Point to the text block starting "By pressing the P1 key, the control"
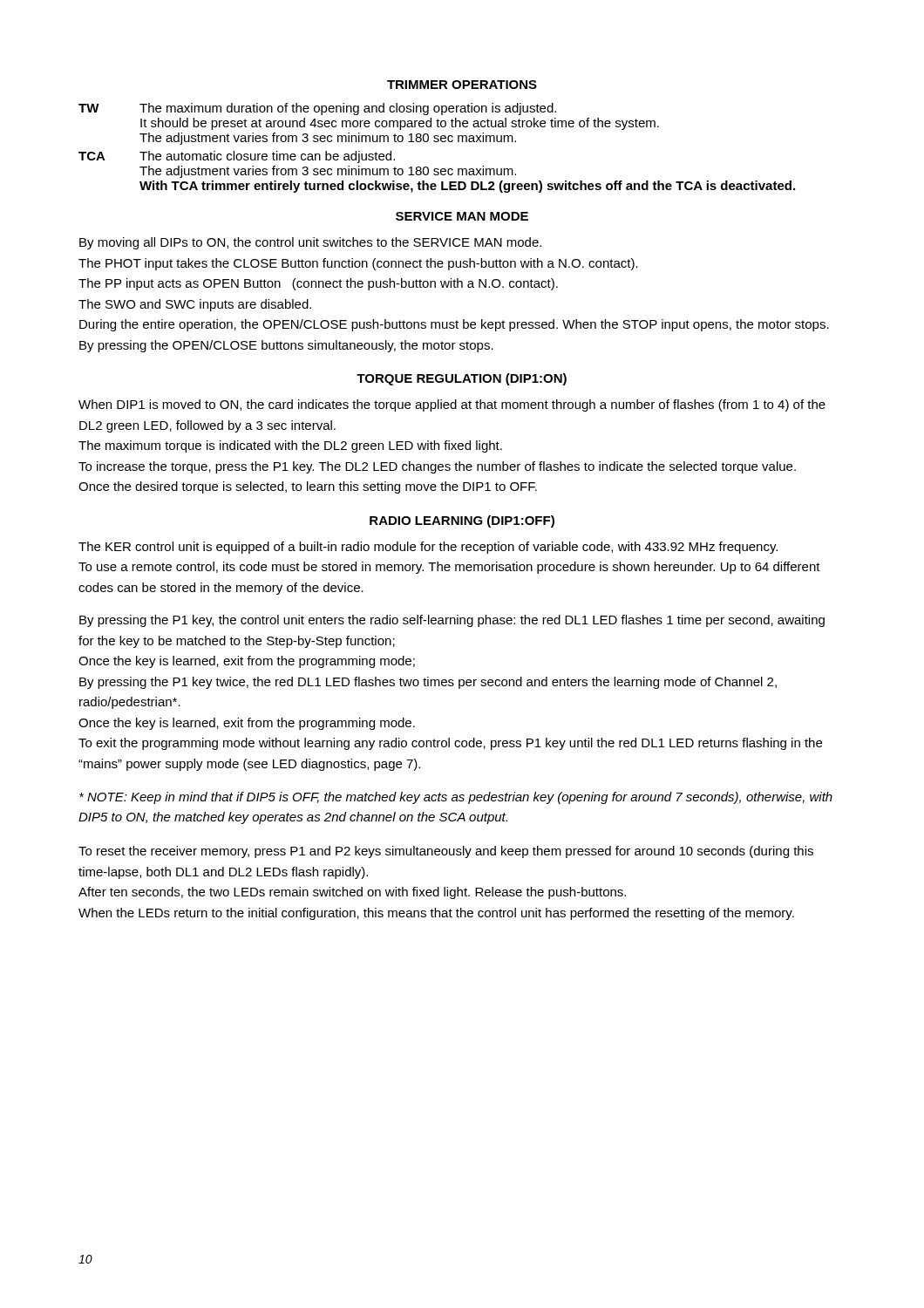Image resolution: width=924 pixels, height=1308 pixels. coord(456,691)
